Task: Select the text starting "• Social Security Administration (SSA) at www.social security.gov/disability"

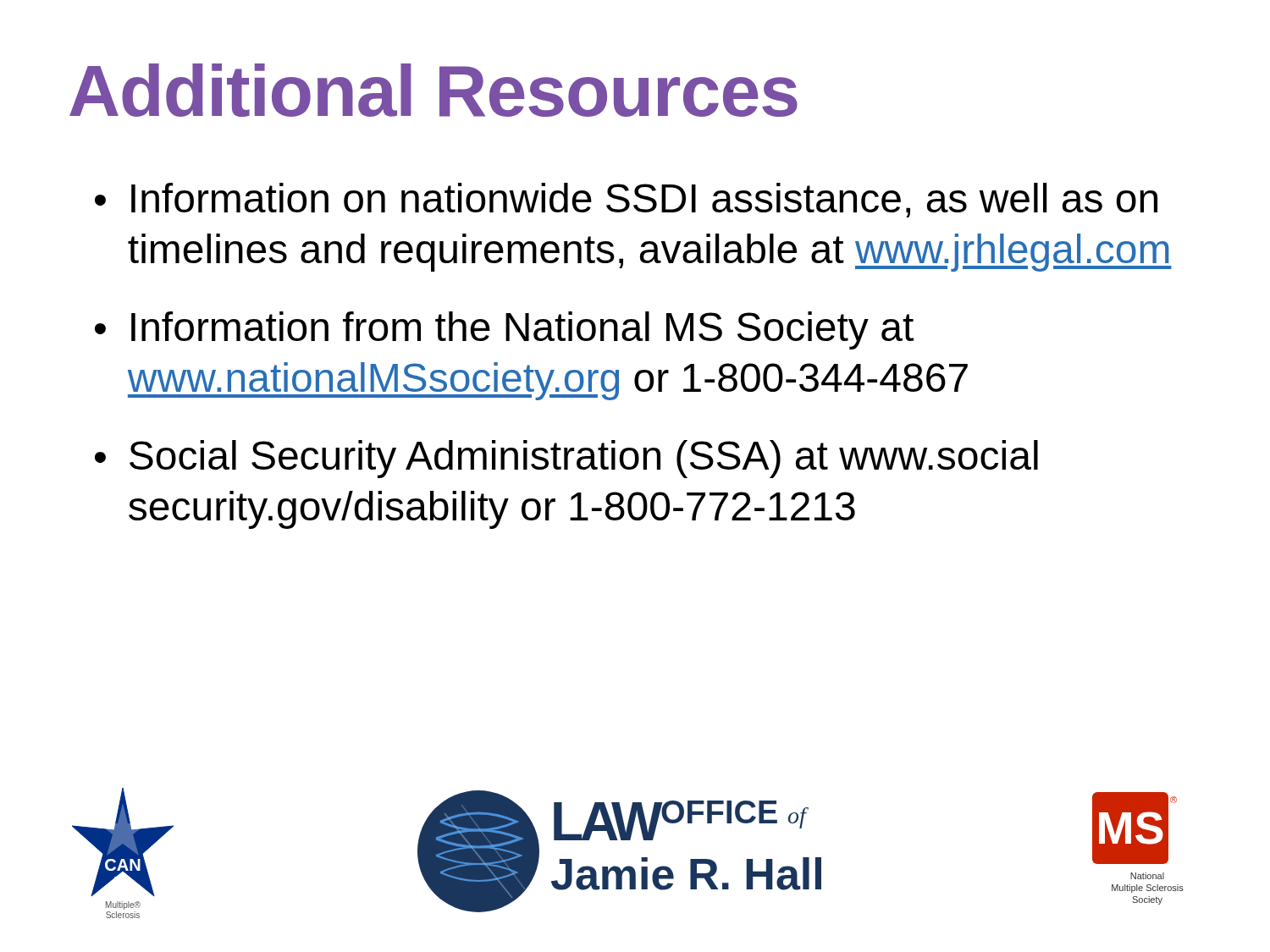Action: click(x=648, y=481)
